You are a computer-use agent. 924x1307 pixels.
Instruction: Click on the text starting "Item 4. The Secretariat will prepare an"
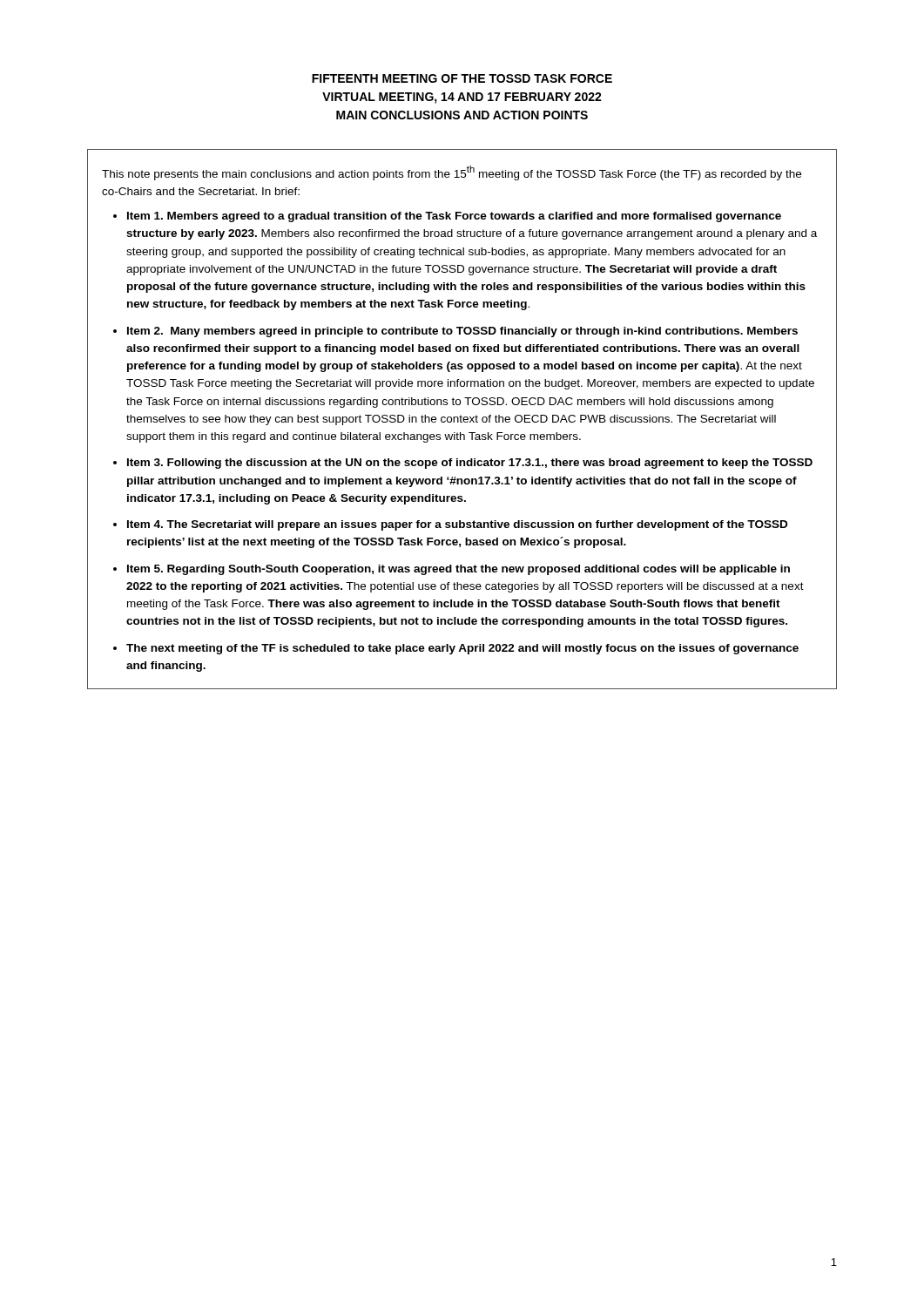click(x=457, y=533)
